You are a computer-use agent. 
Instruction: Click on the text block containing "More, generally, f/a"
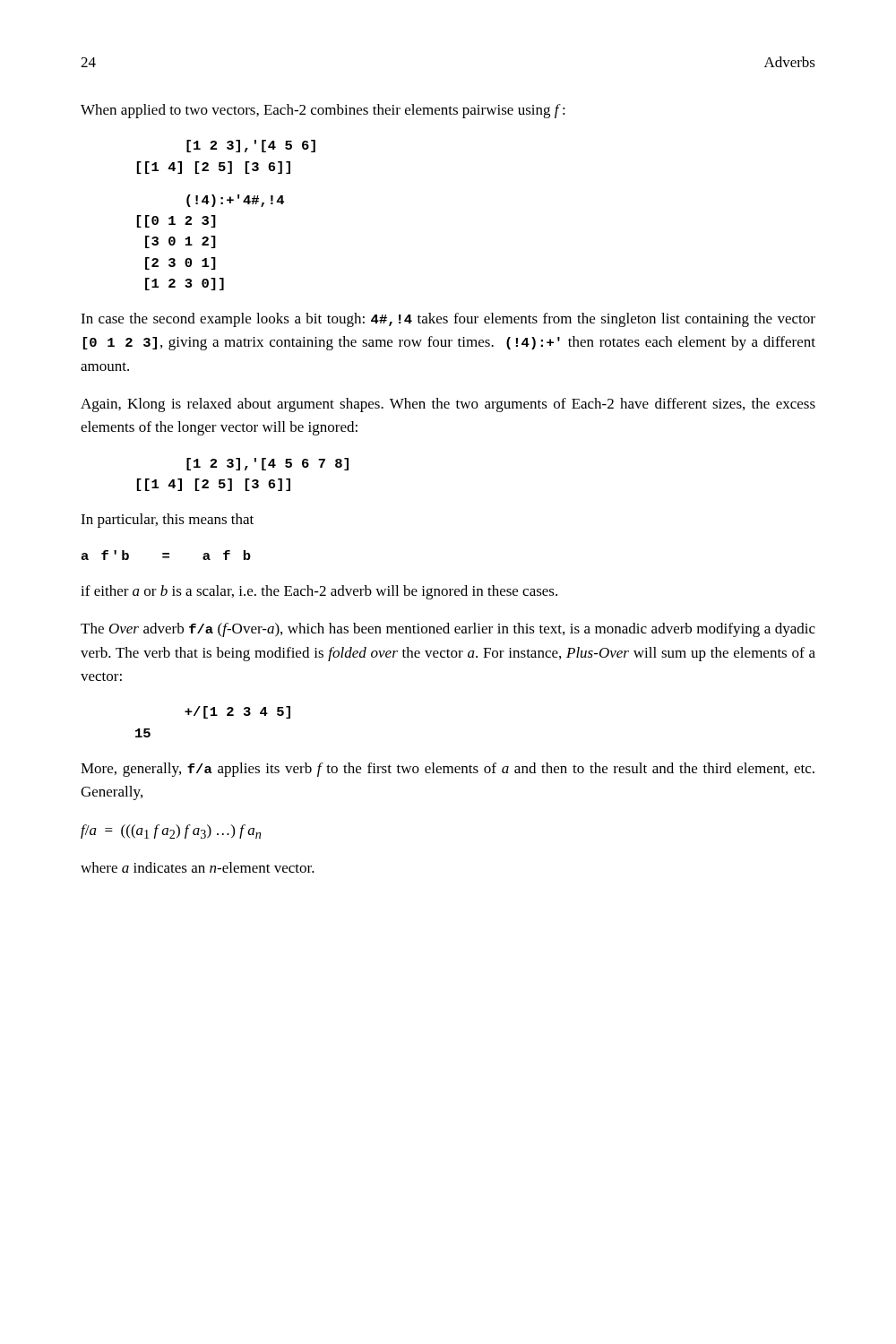(448, 780)
